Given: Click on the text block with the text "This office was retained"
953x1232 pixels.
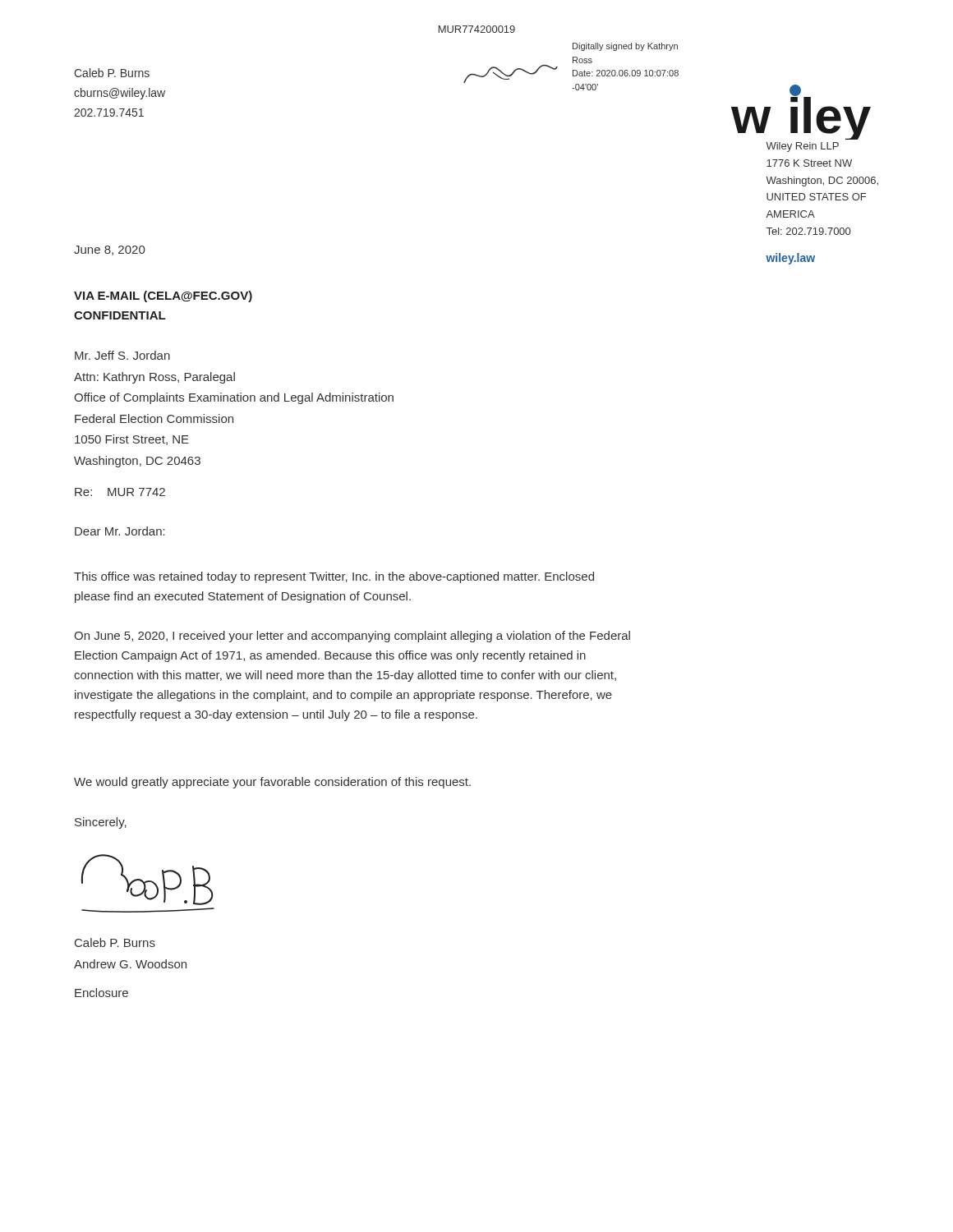Looking at the screenshot, I should pyautogui.click(x=334, y=586).
